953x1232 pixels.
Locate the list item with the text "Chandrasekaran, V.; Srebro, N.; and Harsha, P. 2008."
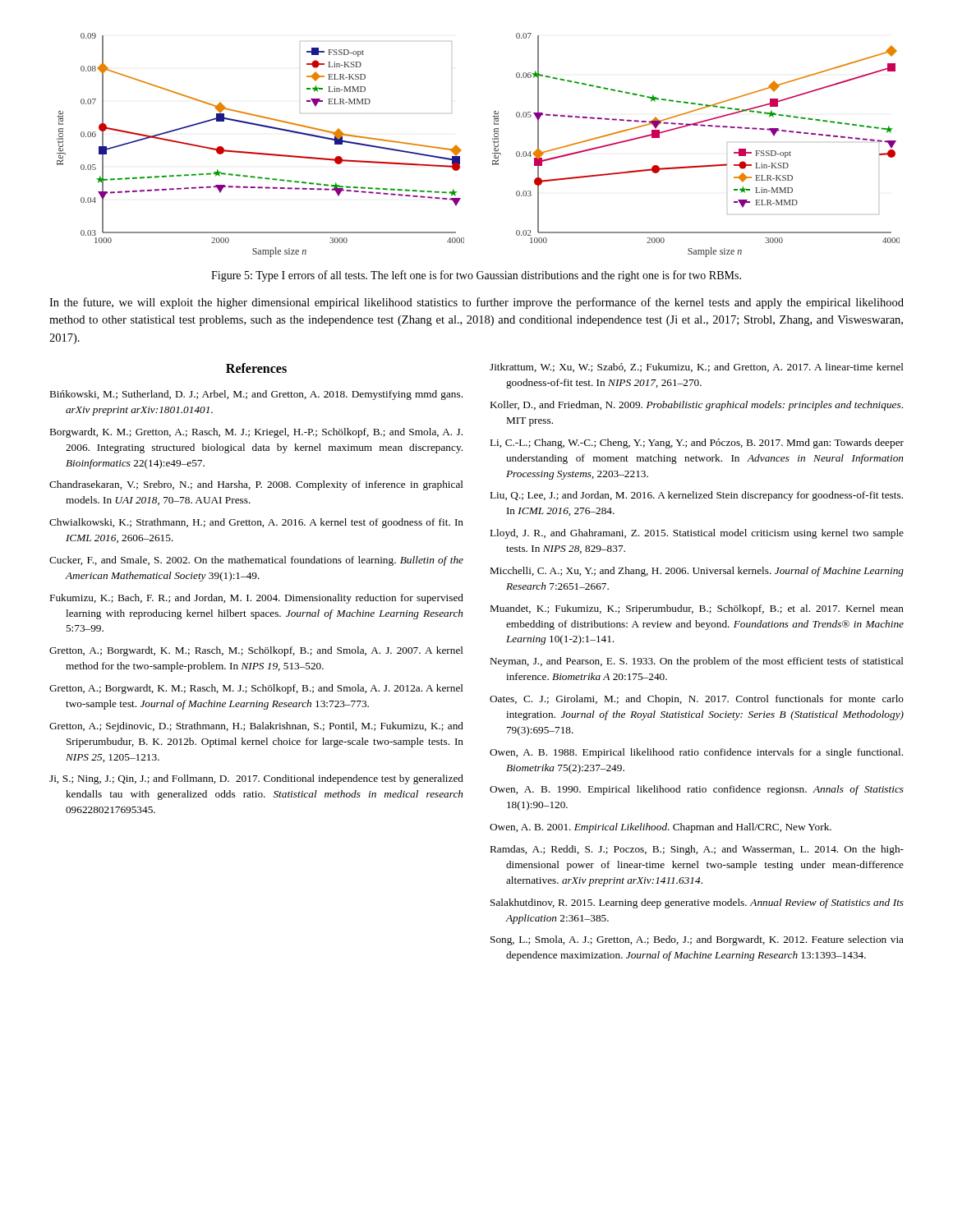[256, 492]
